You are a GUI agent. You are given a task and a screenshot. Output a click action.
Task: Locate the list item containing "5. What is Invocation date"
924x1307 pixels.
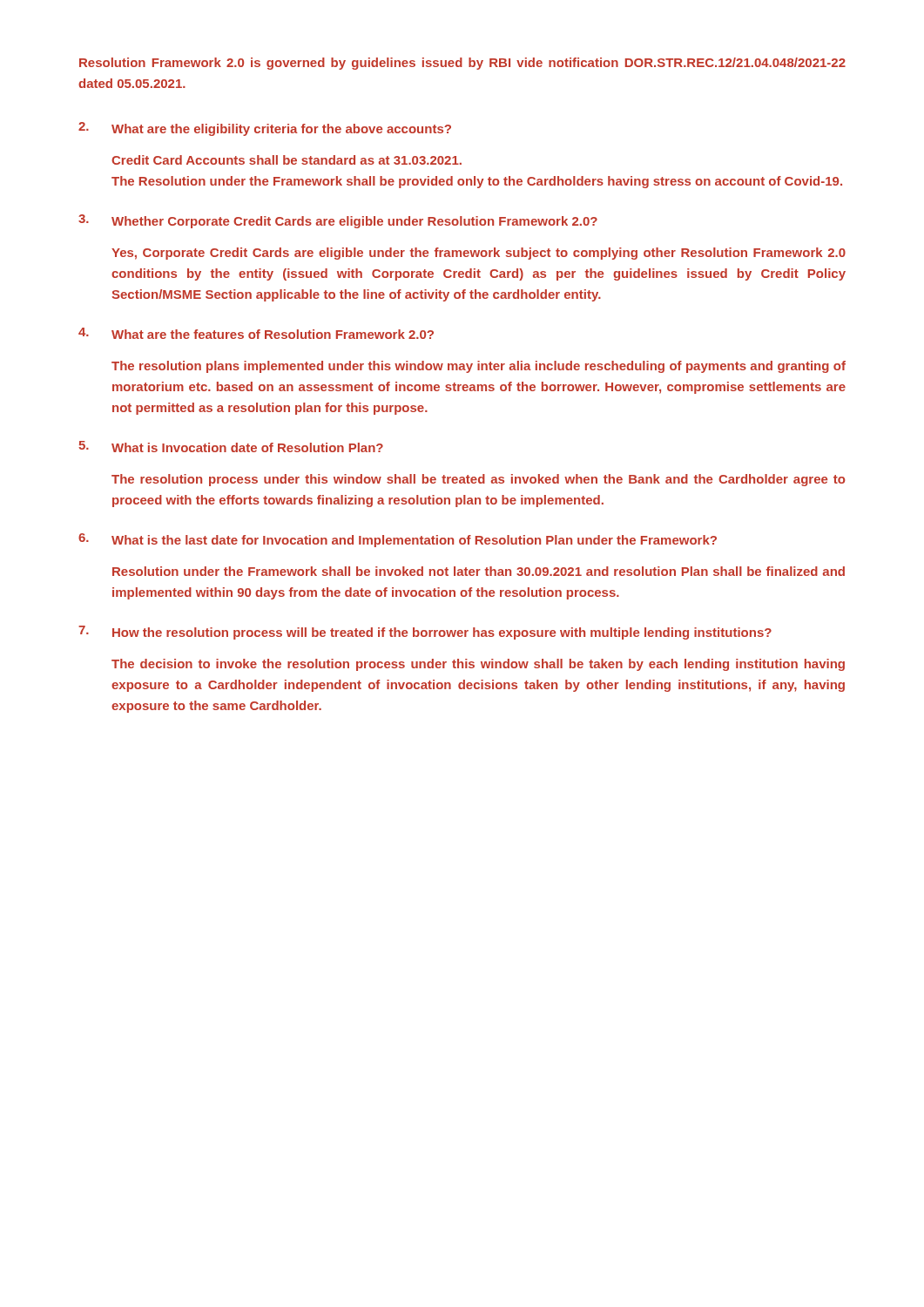231,447
